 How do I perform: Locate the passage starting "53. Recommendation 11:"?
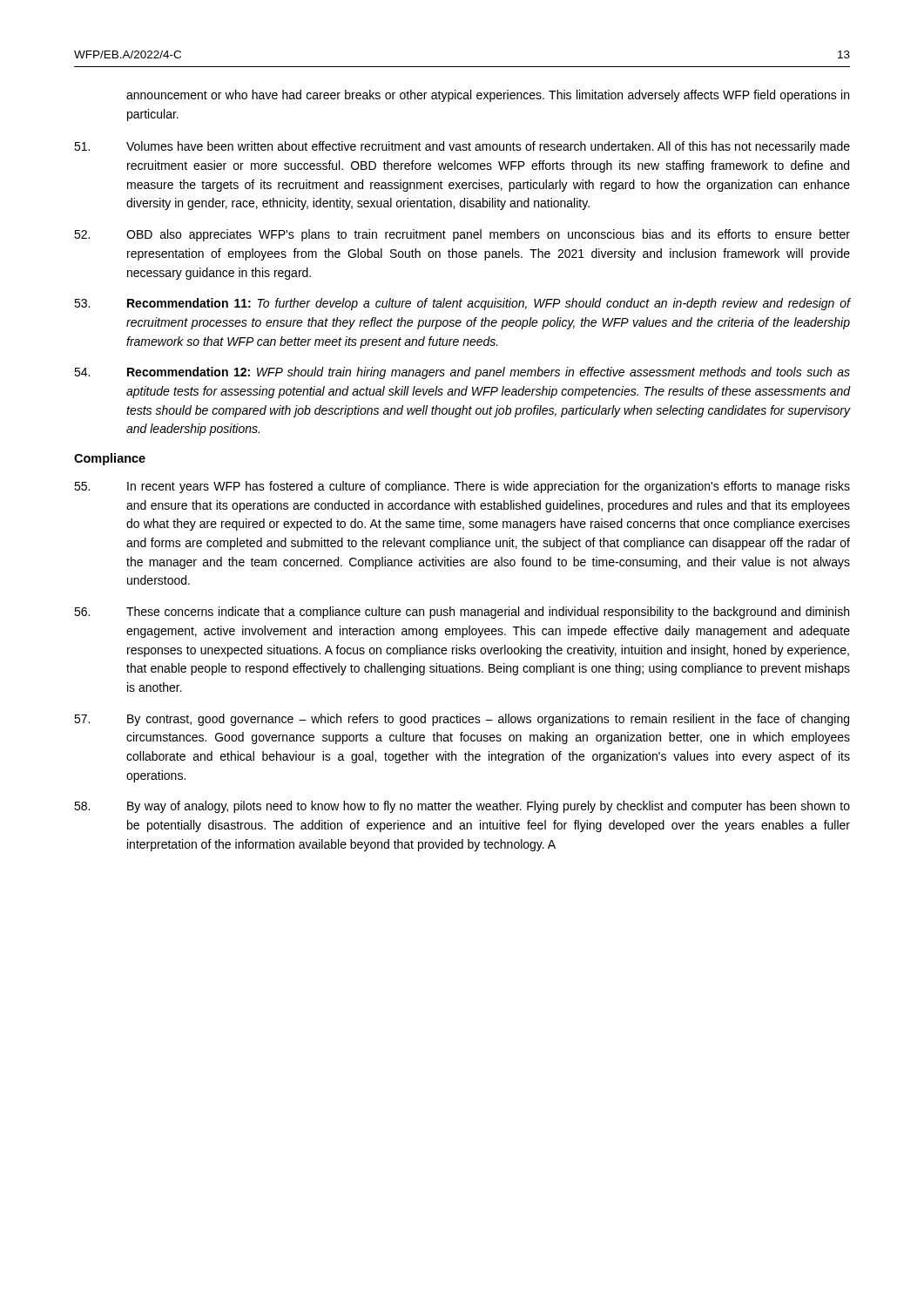[462, 323]
